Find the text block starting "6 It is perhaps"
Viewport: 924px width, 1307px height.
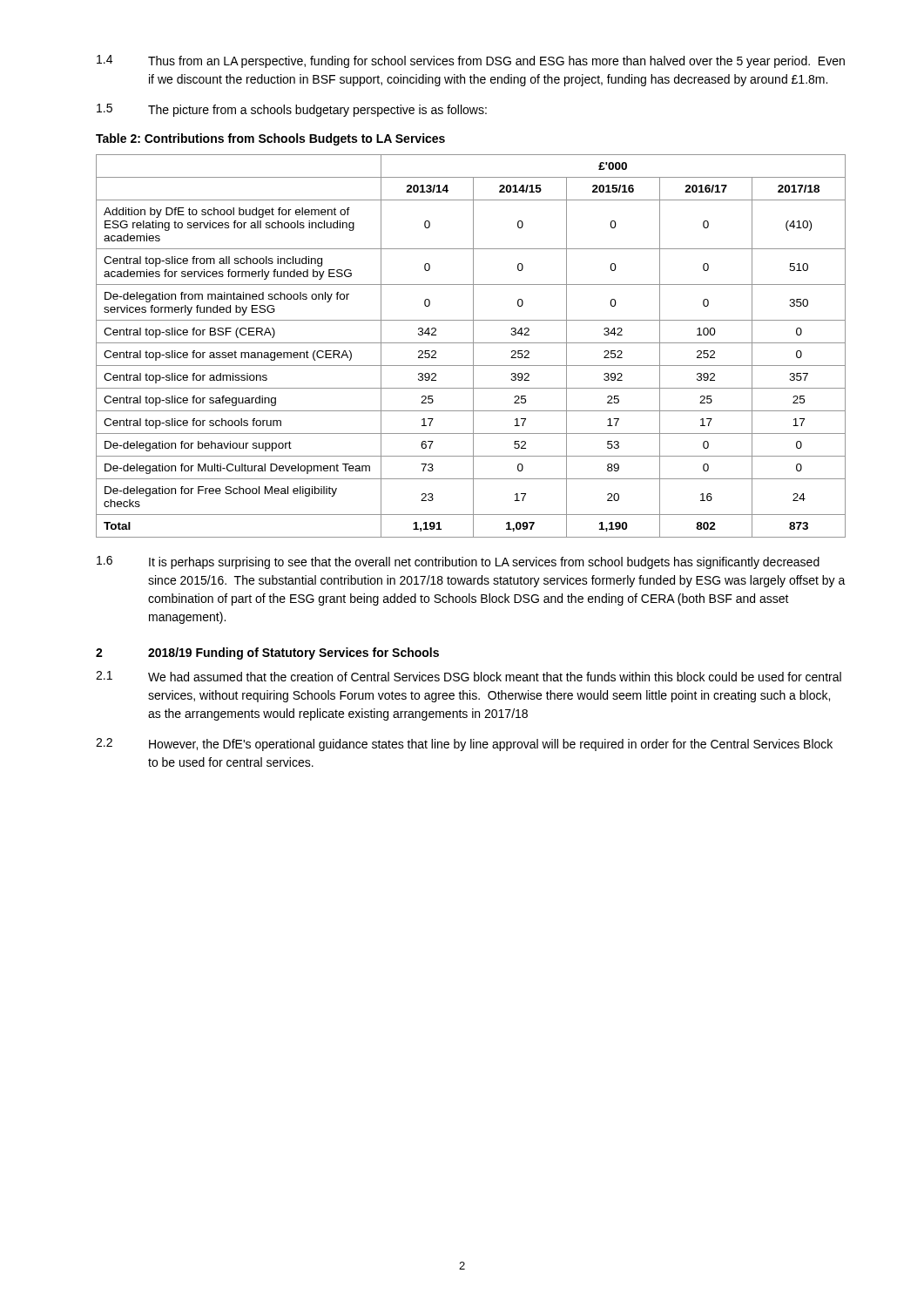tap(471, 590)
